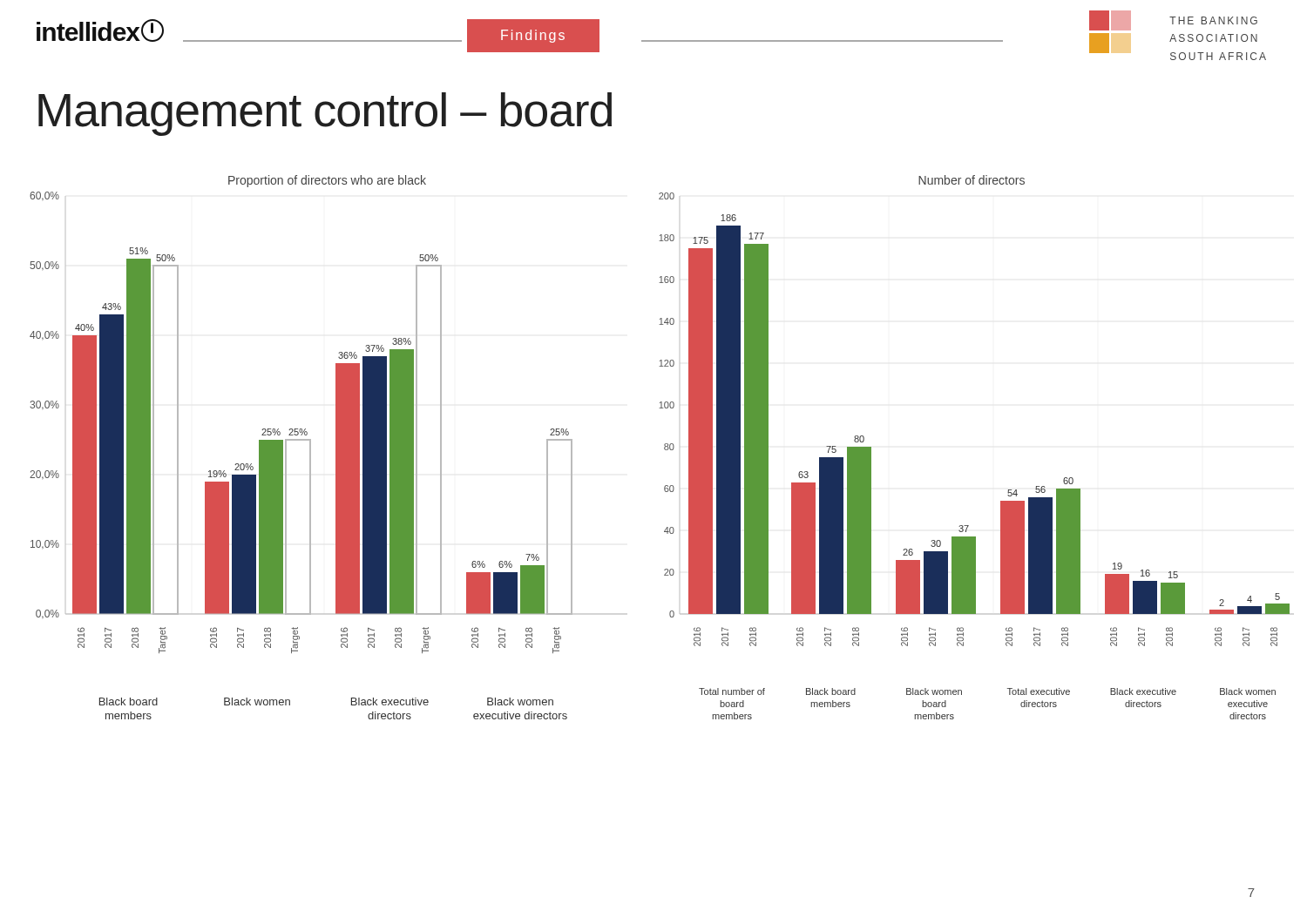Locate the text "Management control – board"
The width and height of the screenshot is (1307, 924).
click(x=324, y=110)
